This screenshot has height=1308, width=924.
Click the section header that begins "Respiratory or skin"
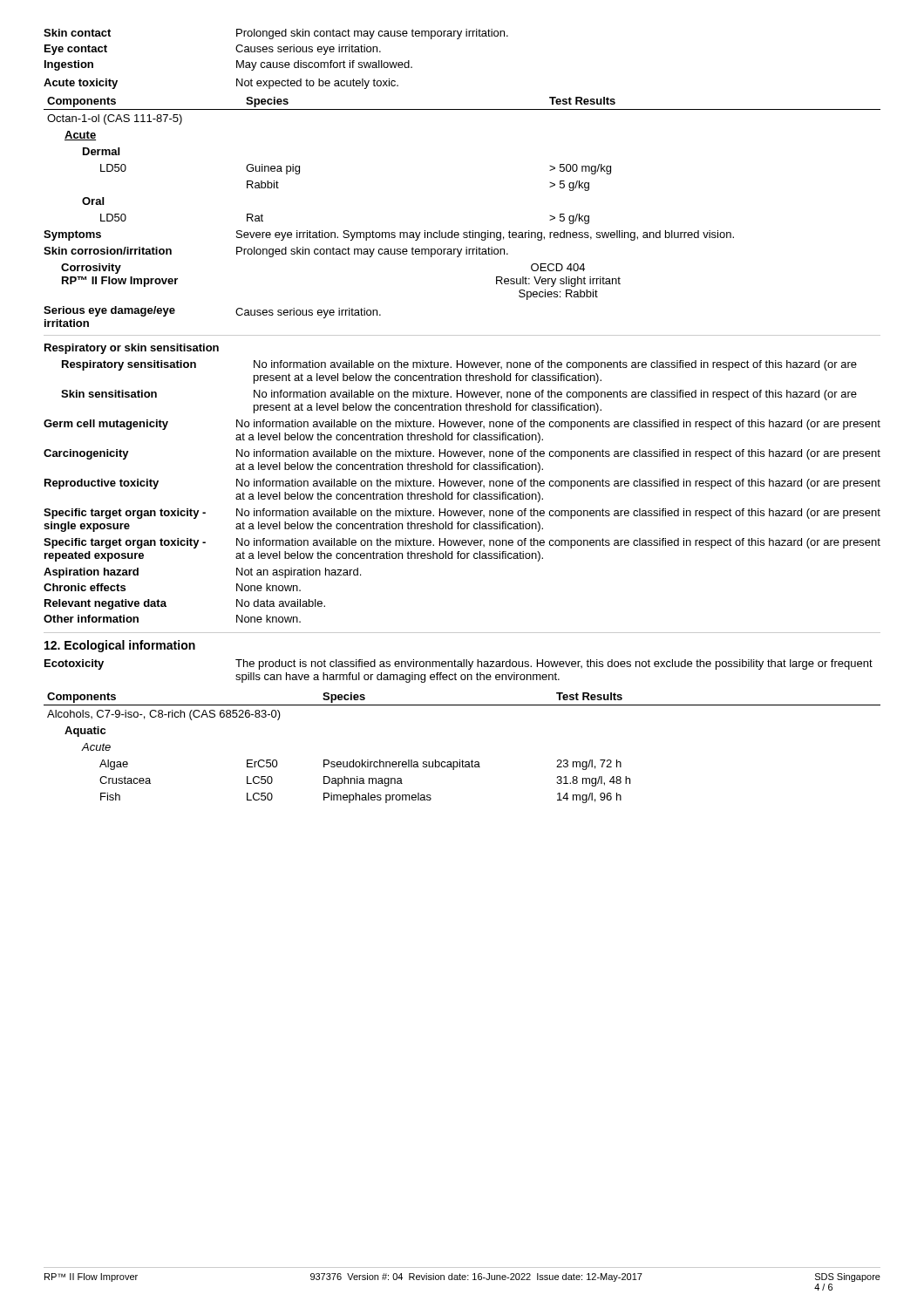click(131, 348)
